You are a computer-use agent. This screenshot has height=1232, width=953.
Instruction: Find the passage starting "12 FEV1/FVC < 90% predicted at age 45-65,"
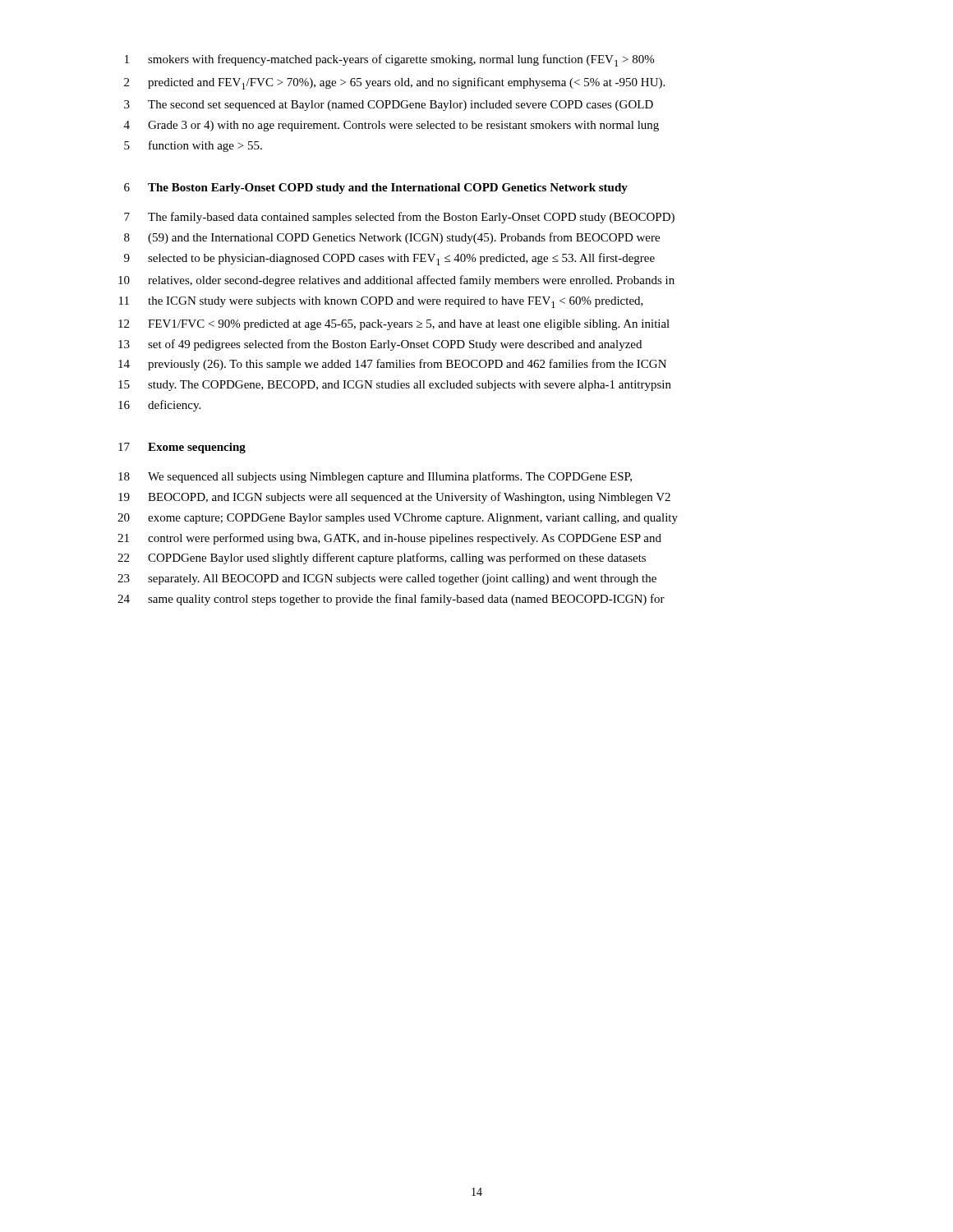point(476,324)
